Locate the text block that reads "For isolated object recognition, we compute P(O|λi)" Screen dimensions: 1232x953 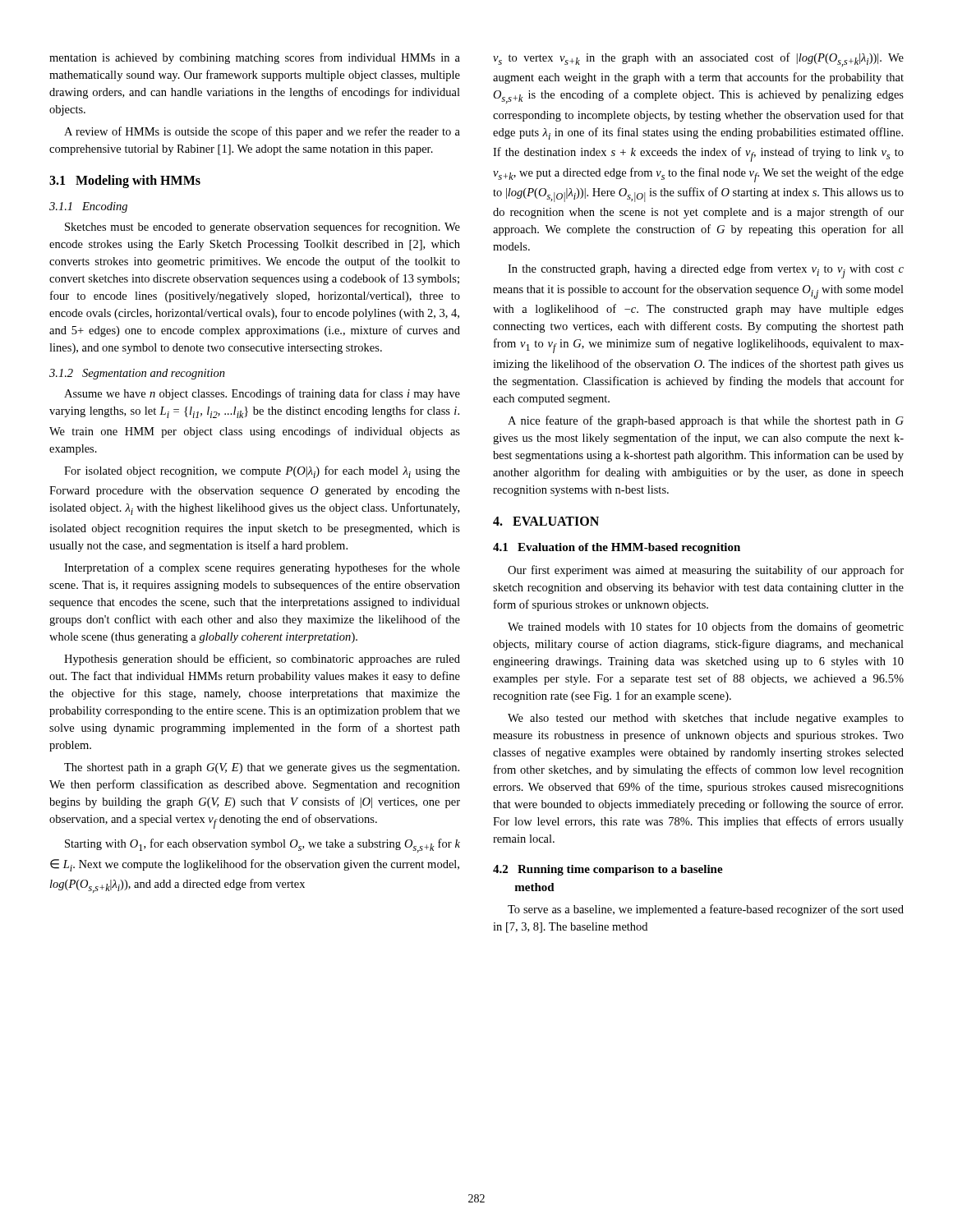255,508
